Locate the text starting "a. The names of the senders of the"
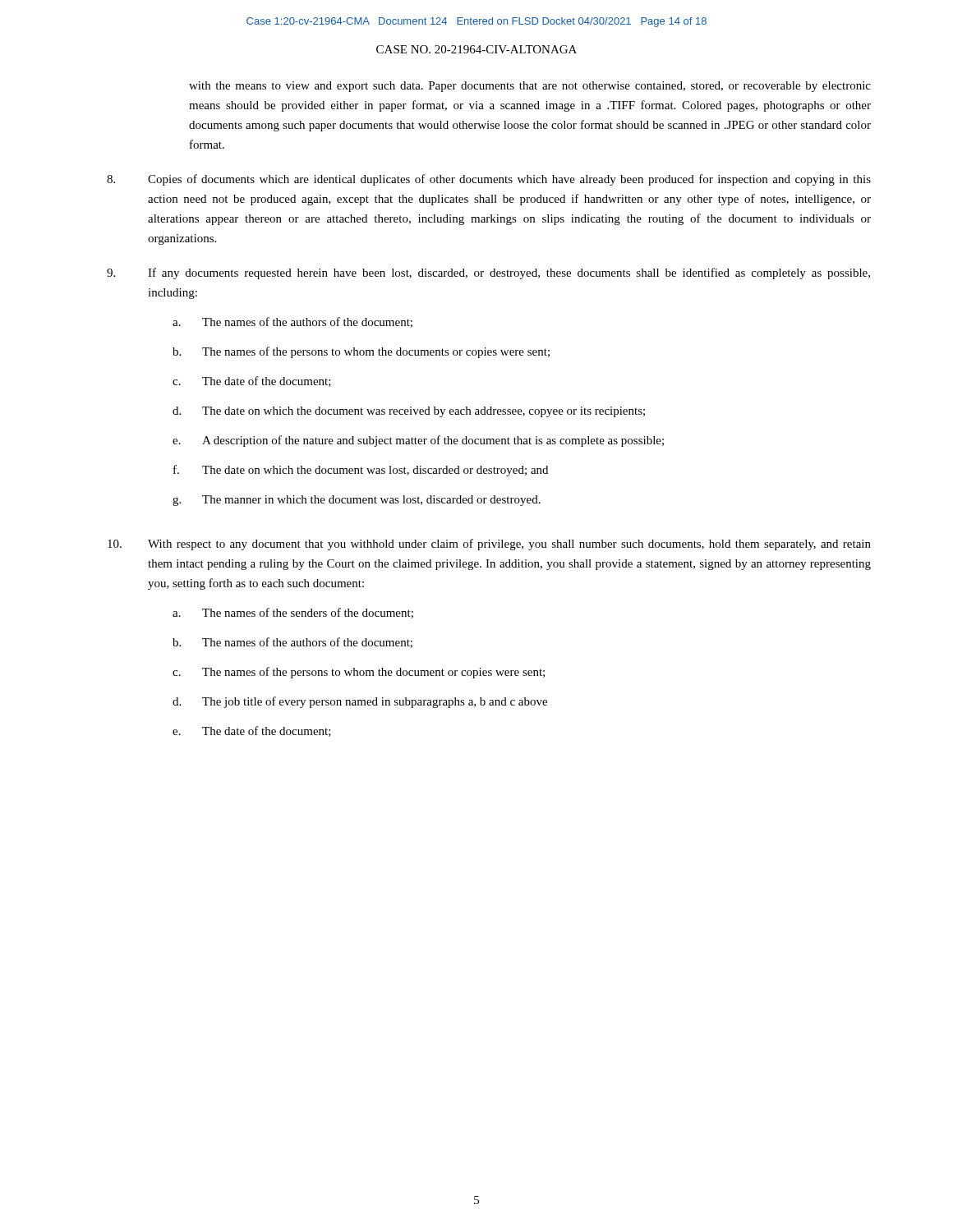 (x=293, y=613)
